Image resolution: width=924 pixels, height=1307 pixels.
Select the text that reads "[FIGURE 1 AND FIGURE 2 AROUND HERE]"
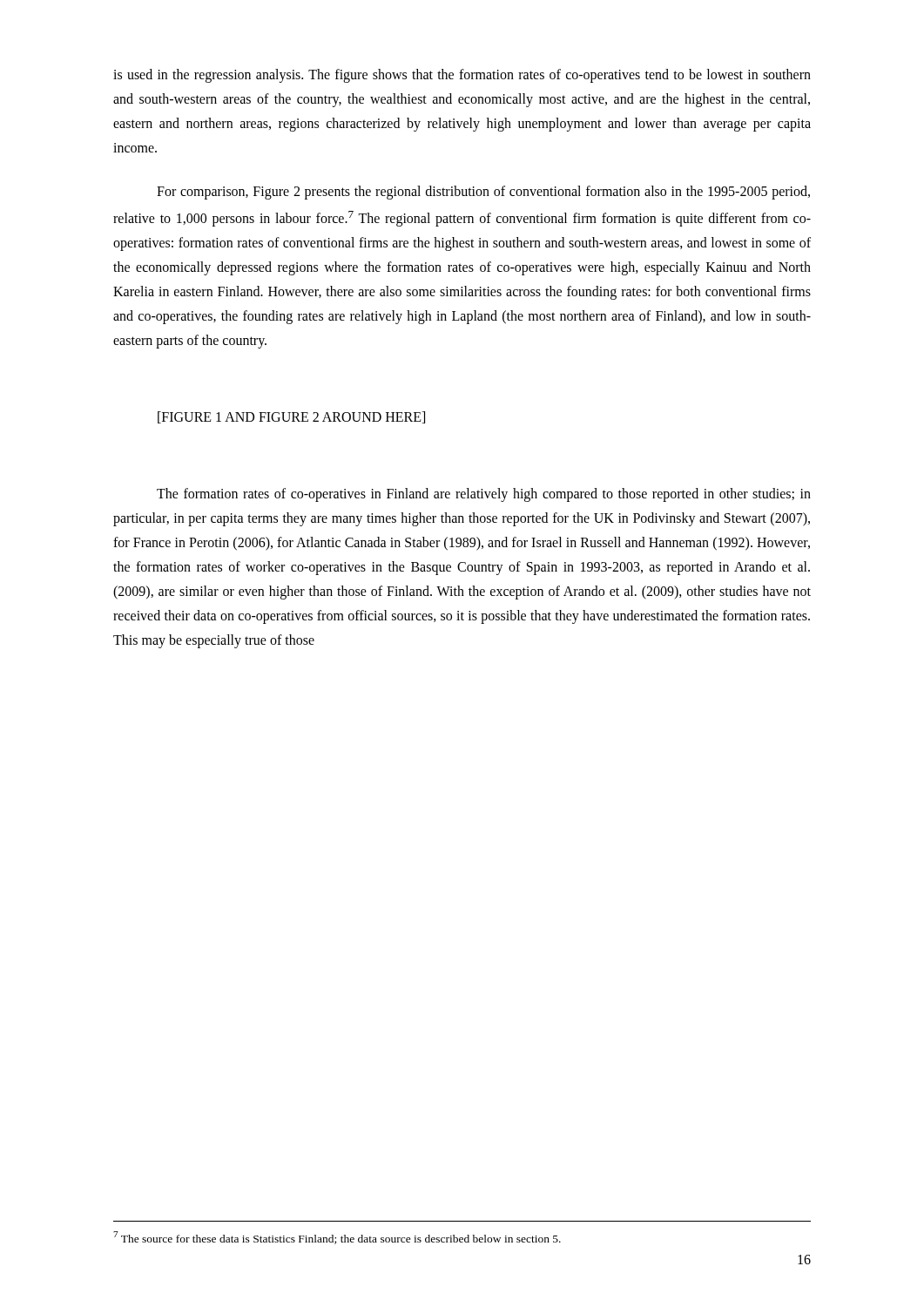tap(291, 417)
